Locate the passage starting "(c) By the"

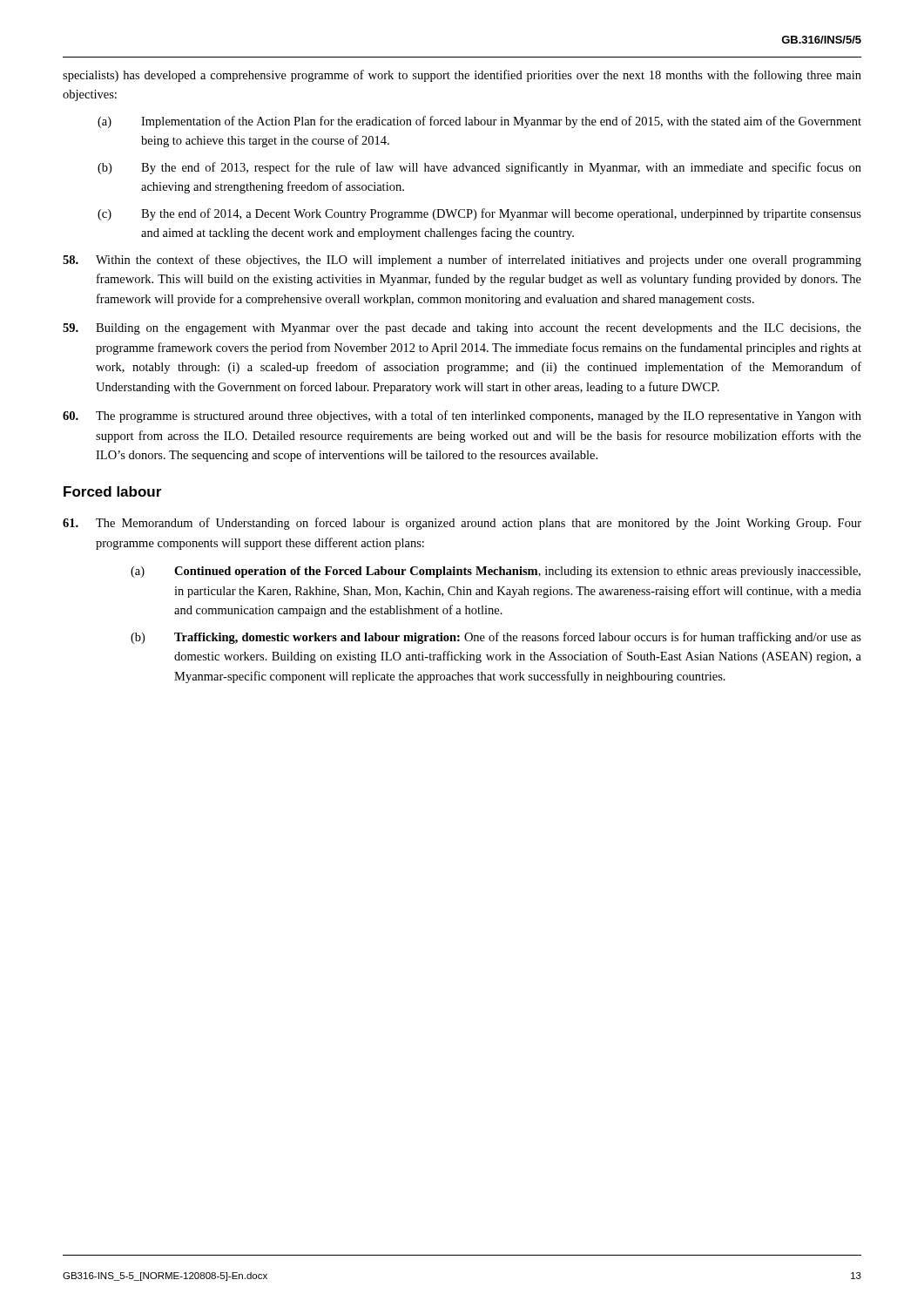tap(462, 223)
